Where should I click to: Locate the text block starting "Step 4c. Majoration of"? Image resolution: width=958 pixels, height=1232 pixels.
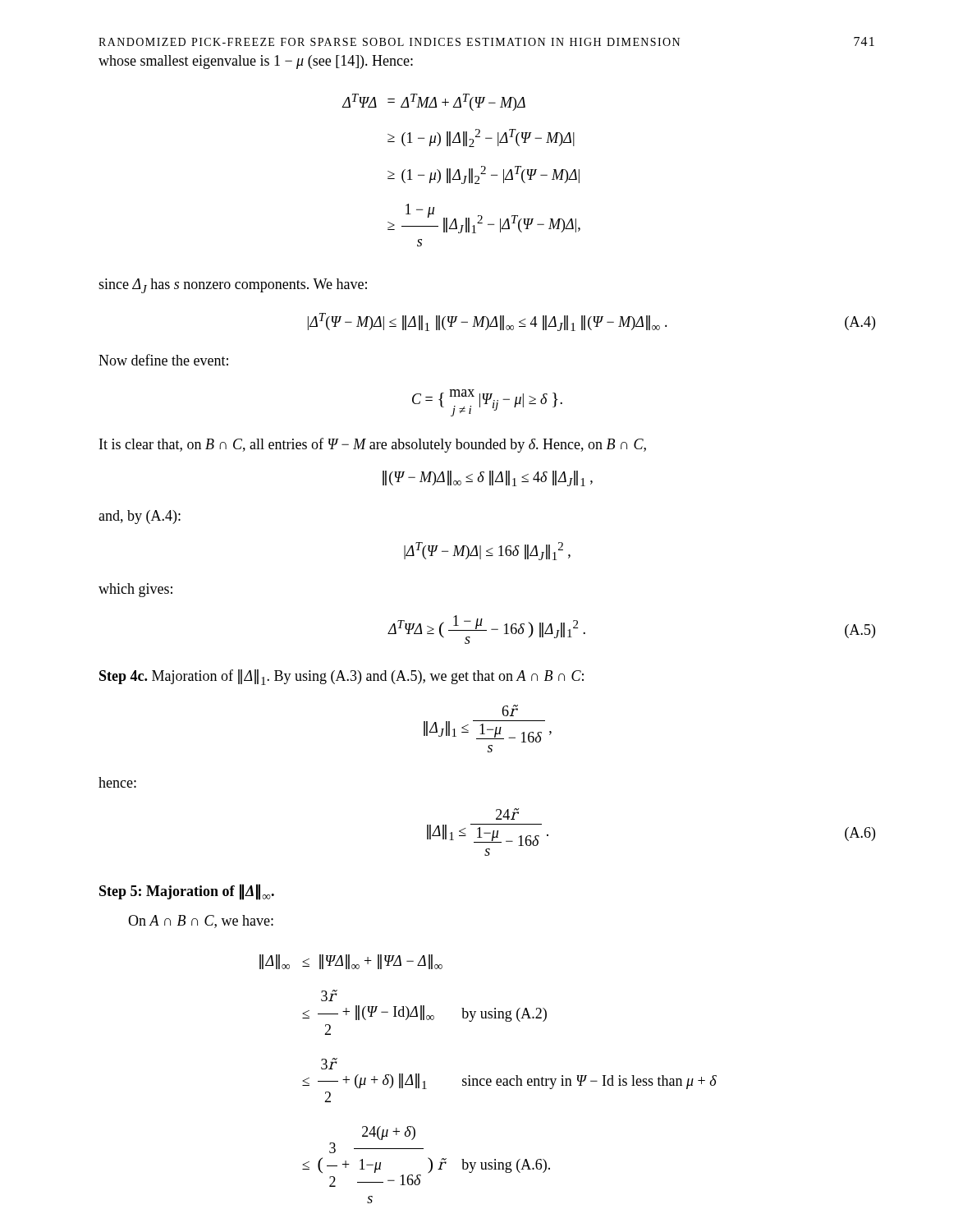click(x=487, y=677)
